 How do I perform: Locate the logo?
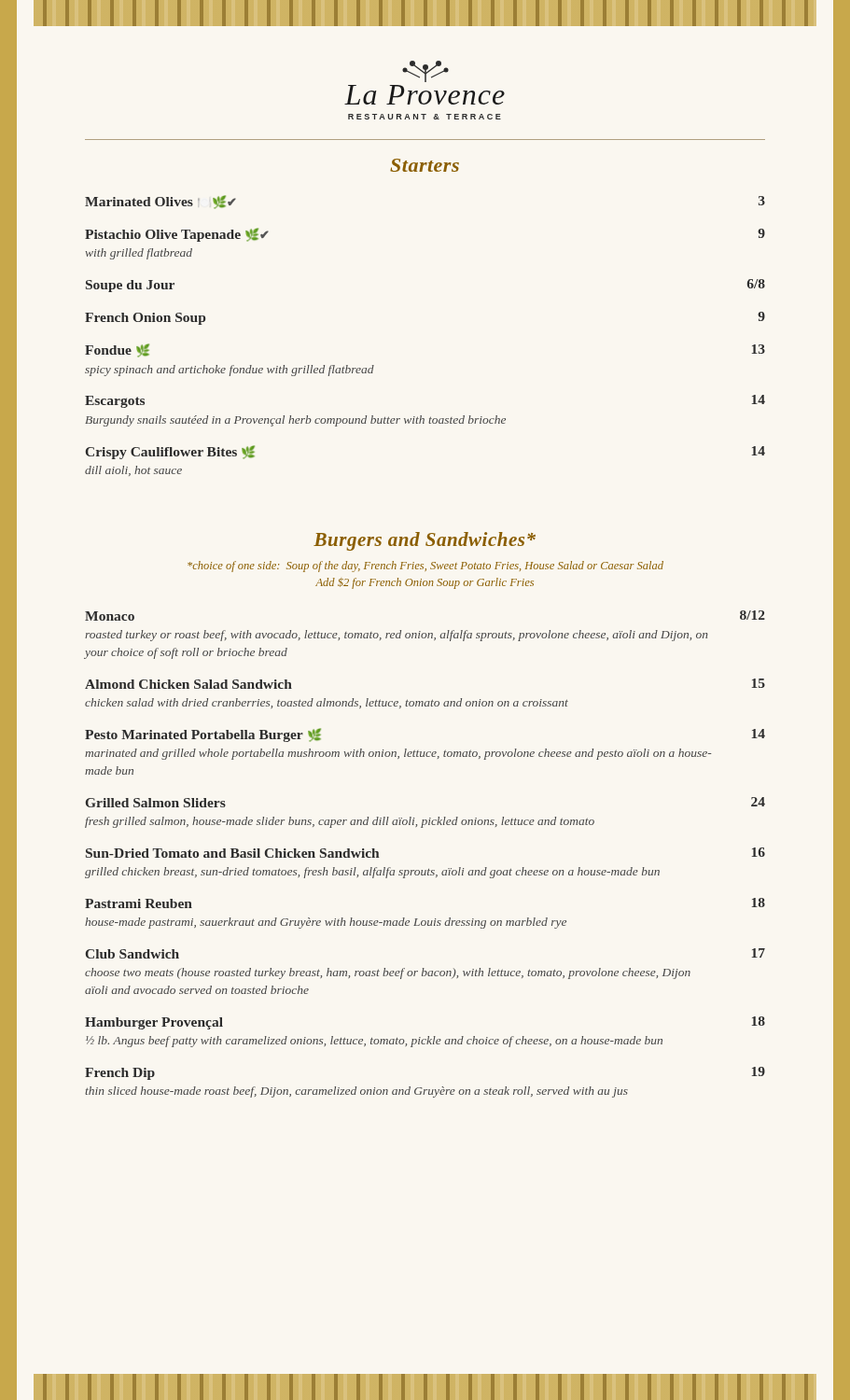pos(425,95)
